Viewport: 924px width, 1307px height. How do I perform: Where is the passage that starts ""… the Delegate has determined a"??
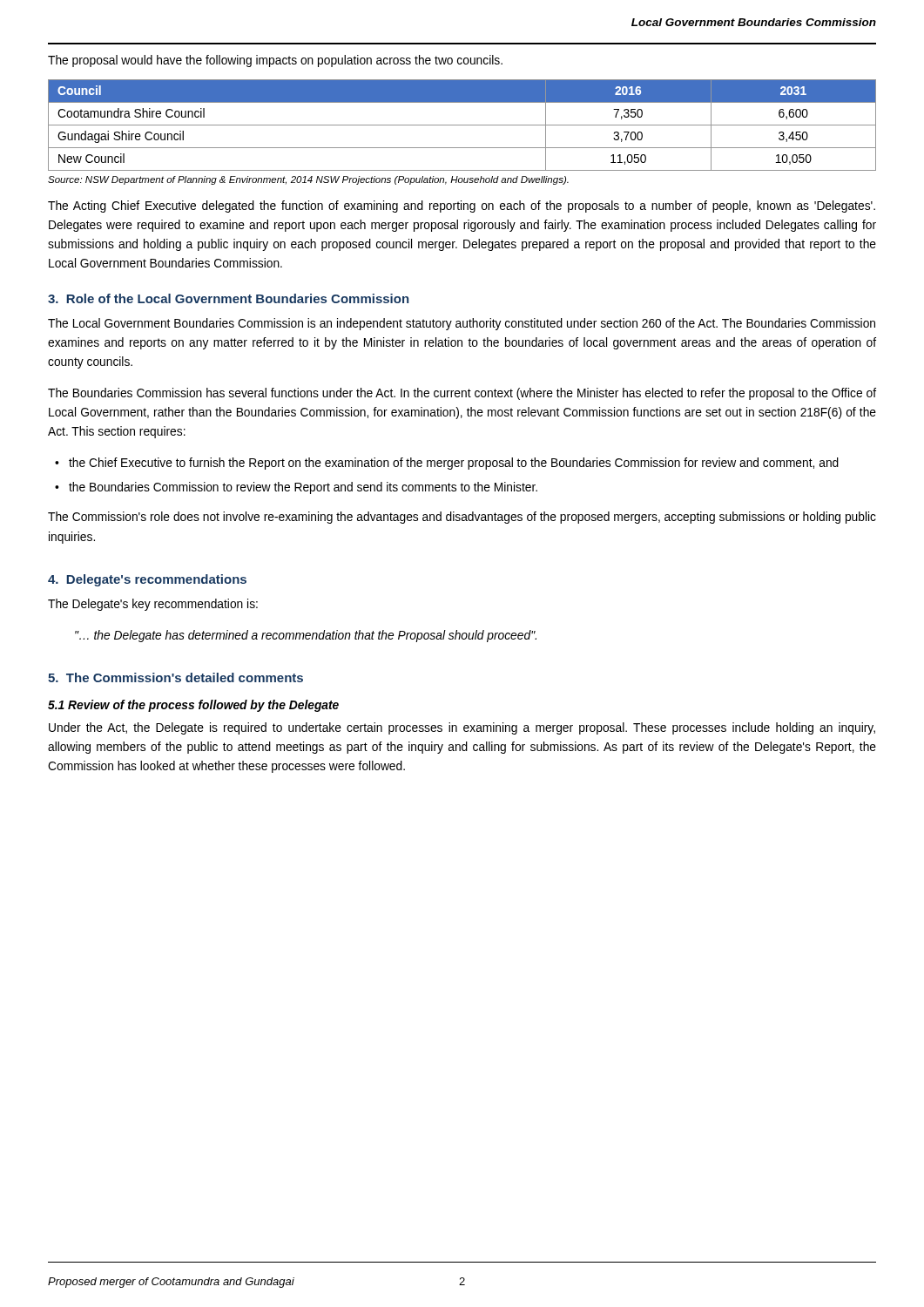click(306, 635)
